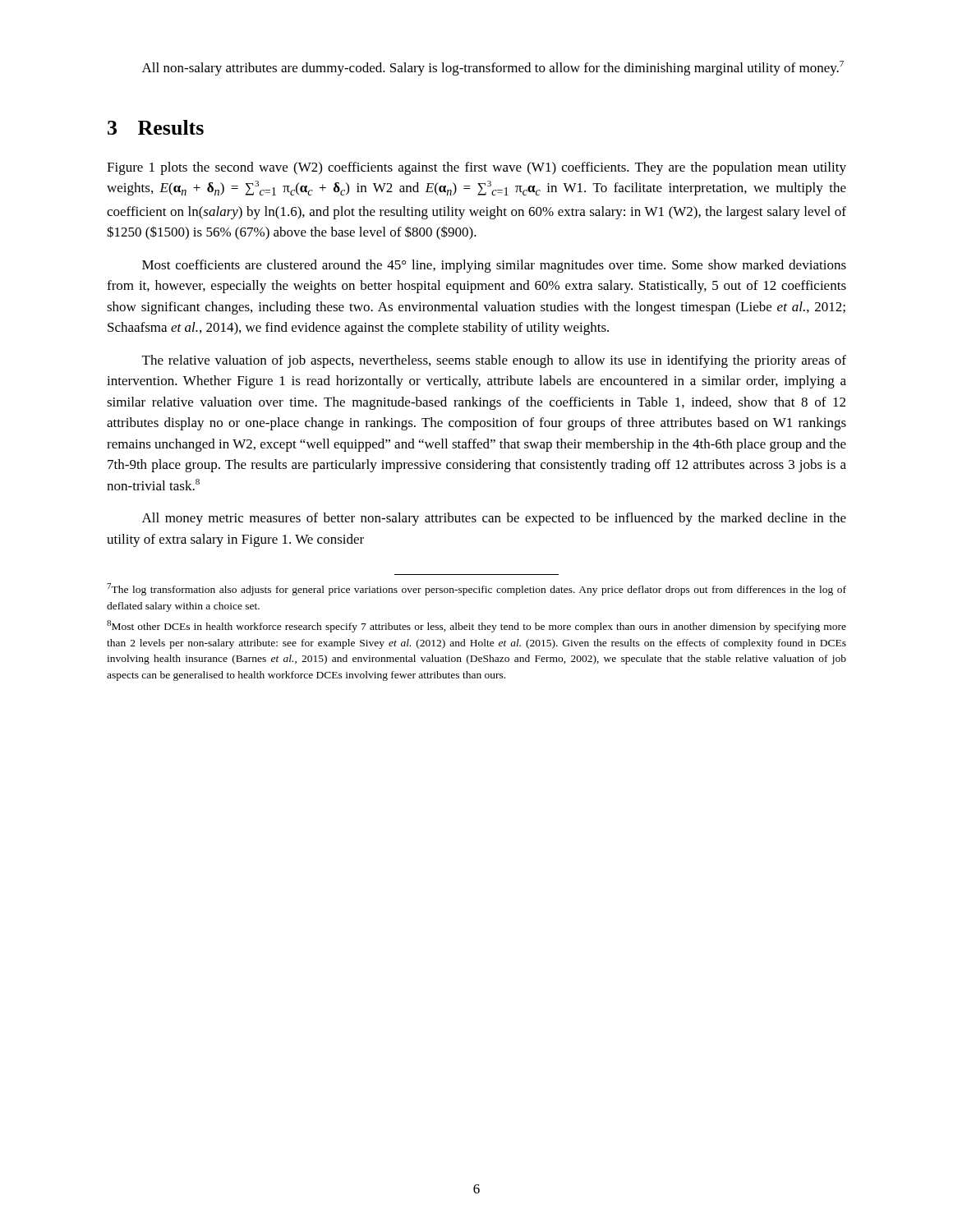Find the text block with the text "Figure 1 plots the second wave"
The image size is (953, 1232).
[476, 199]
